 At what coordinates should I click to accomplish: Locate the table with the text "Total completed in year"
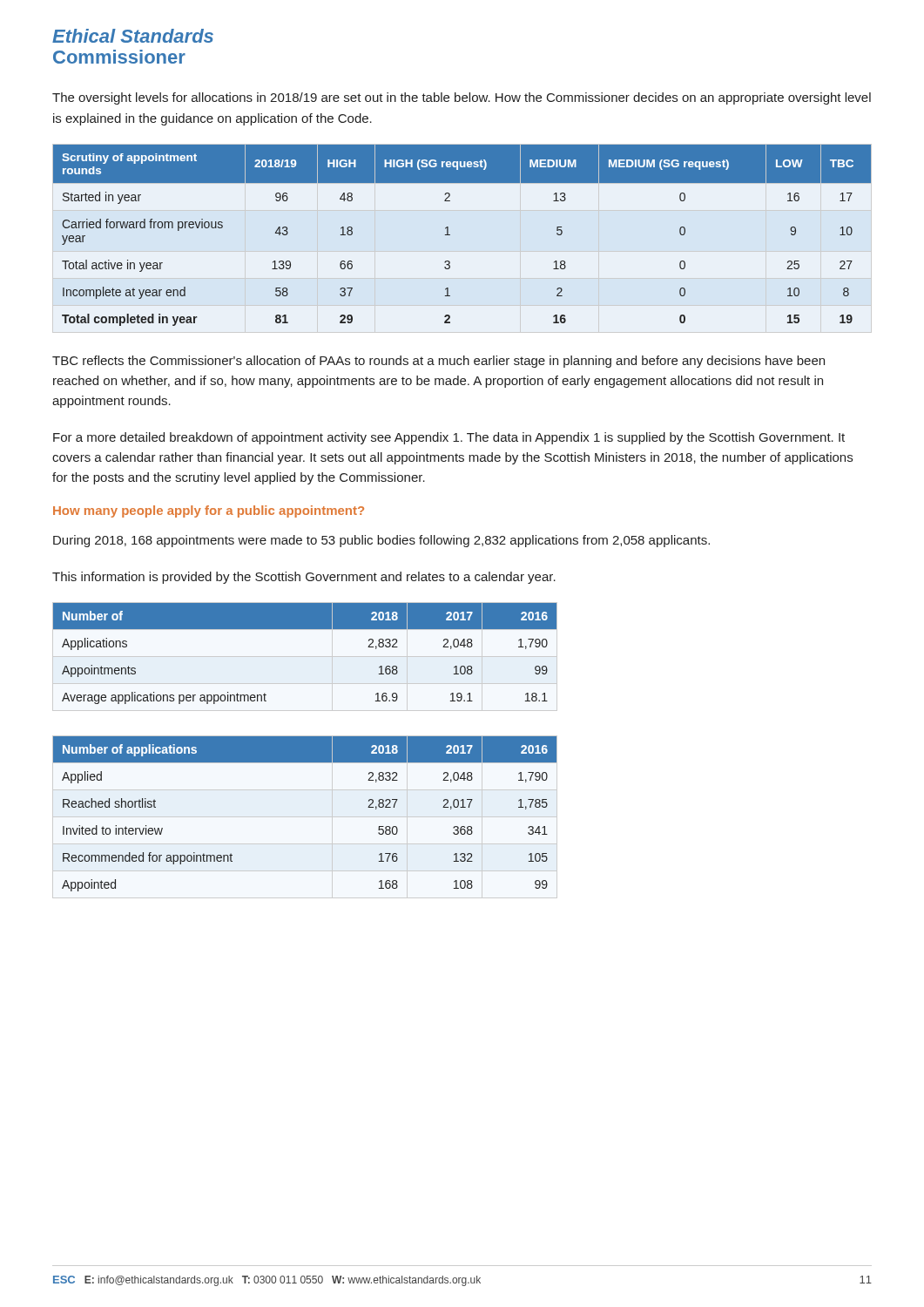click(462, 238)
